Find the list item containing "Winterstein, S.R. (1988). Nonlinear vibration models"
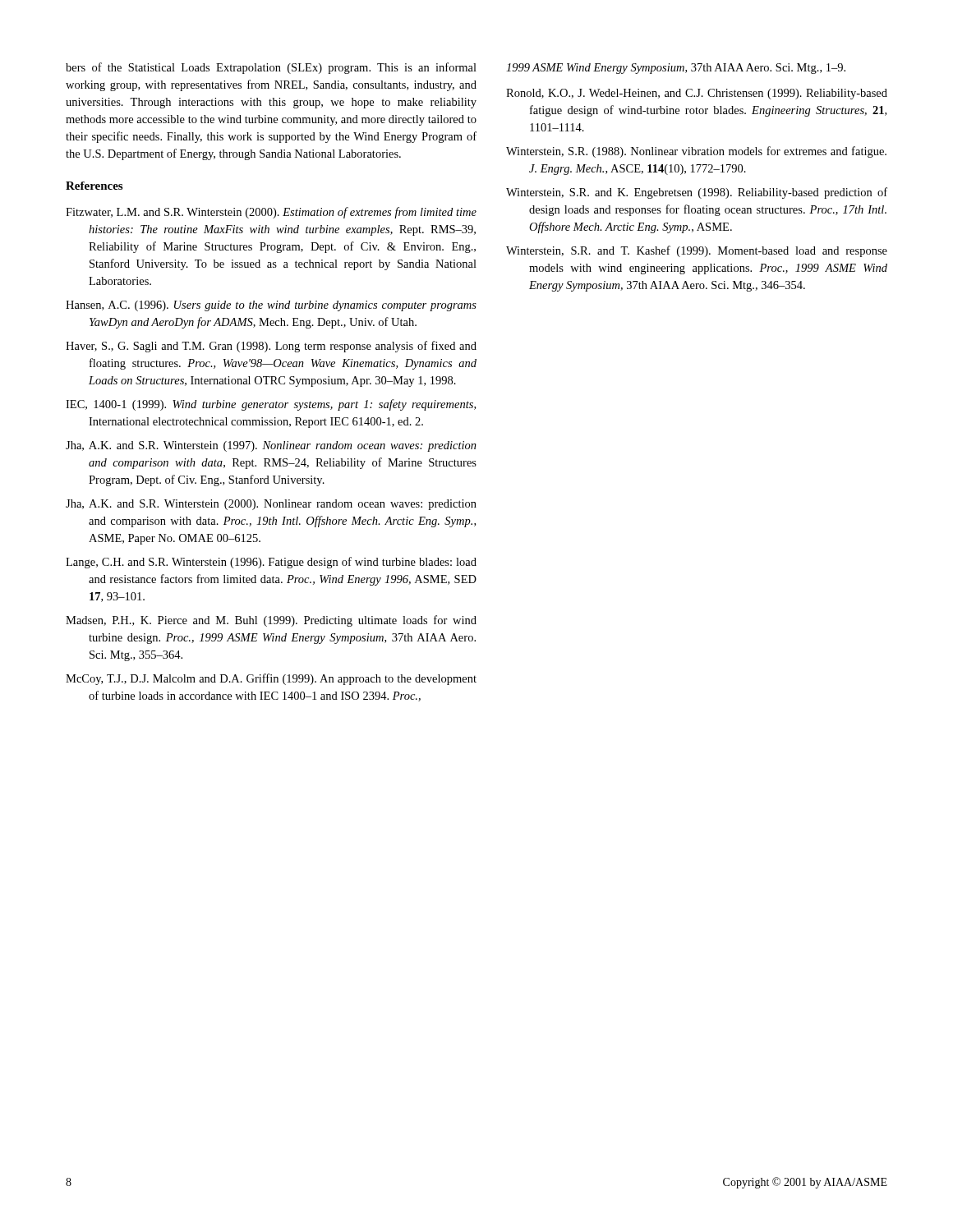Viewport: 953px width, 1232px height. coord(697,160)
